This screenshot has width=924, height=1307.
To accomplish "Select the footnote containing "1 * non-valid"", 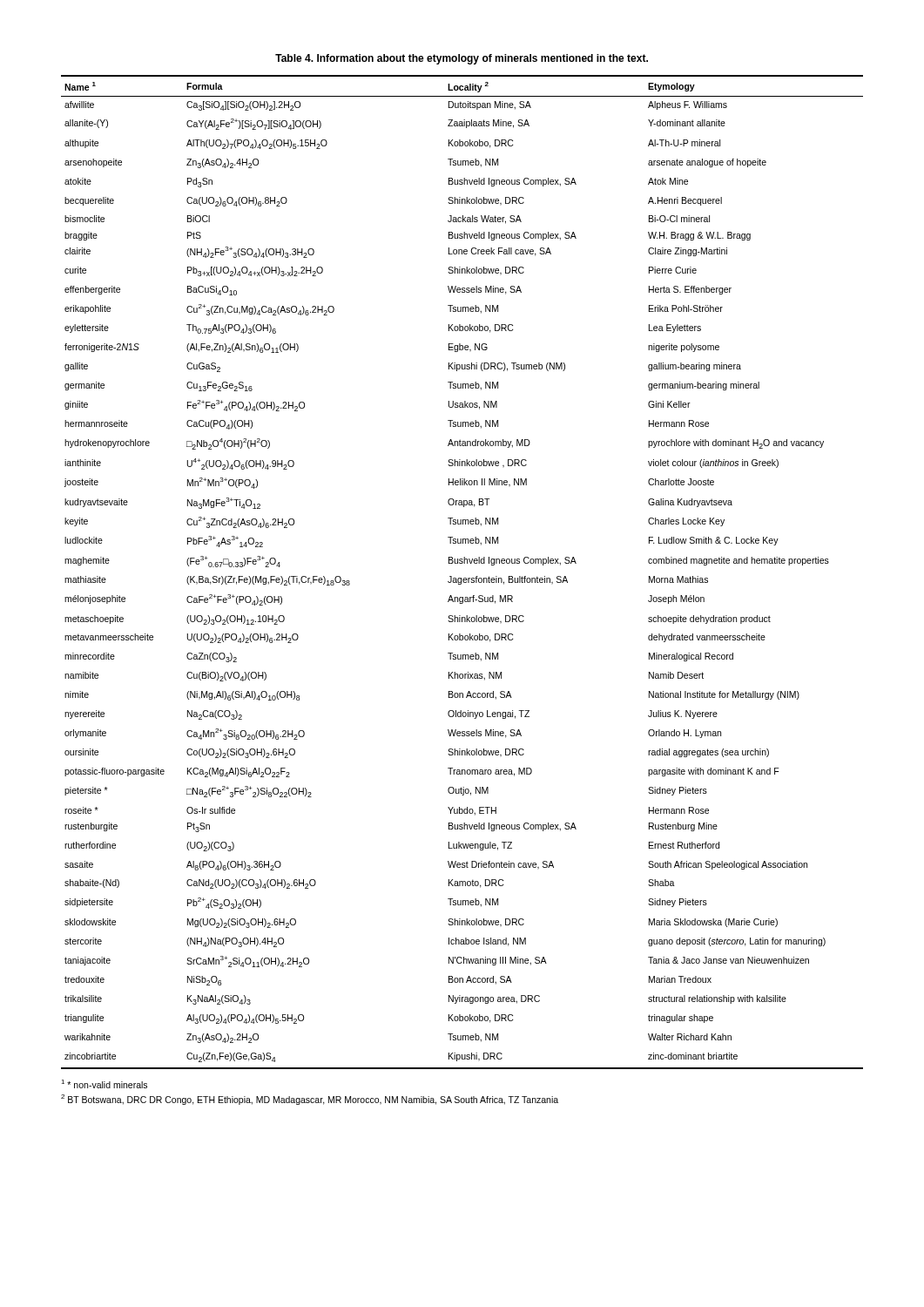I will tap(104, 1083).
